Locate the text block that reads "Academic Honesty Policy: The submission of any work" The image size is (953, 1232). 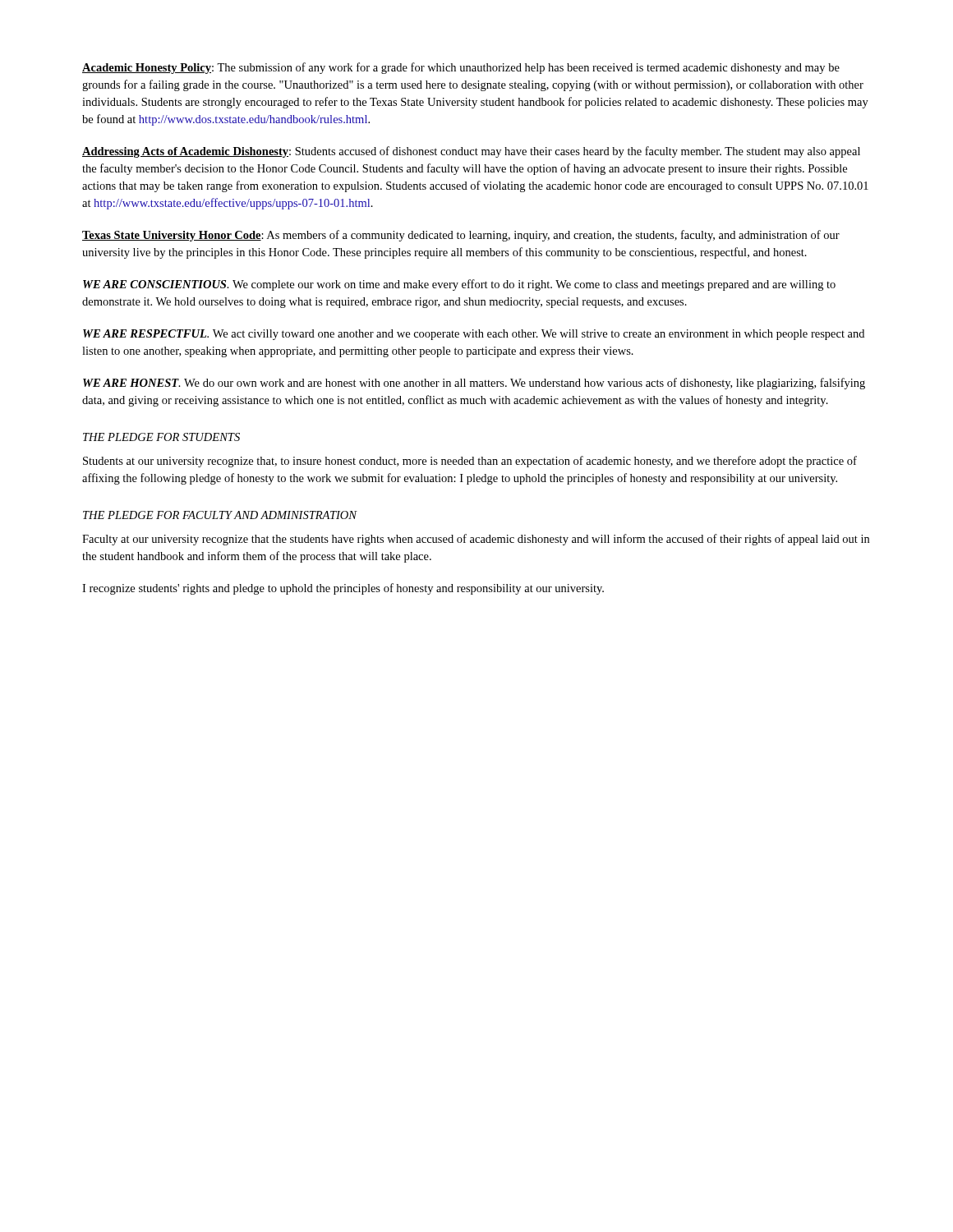click(x=475, y=93)
